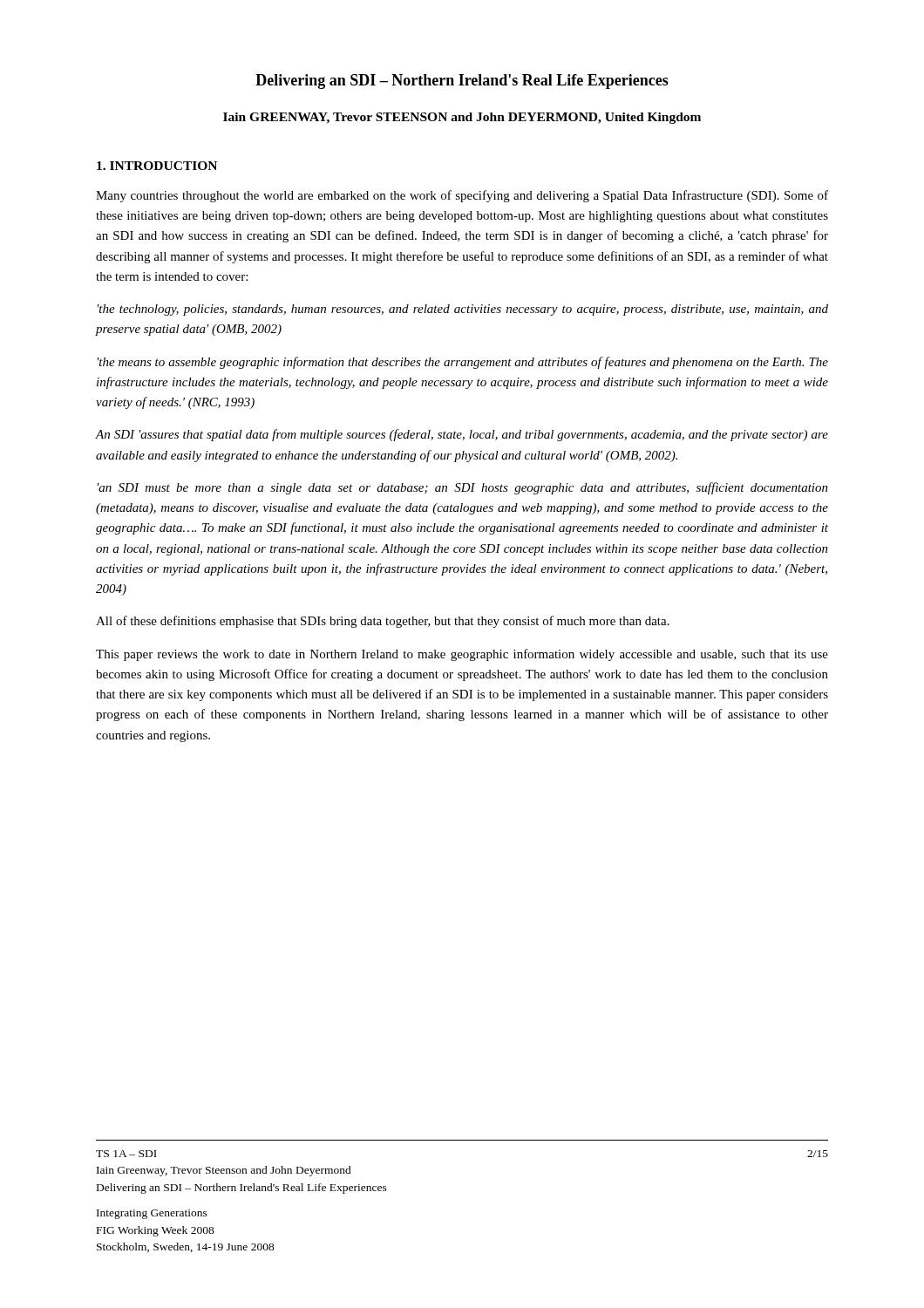Locate the text block that reads "Many countries throughout"
924x1308 pixels.
[x=462, y=236]
